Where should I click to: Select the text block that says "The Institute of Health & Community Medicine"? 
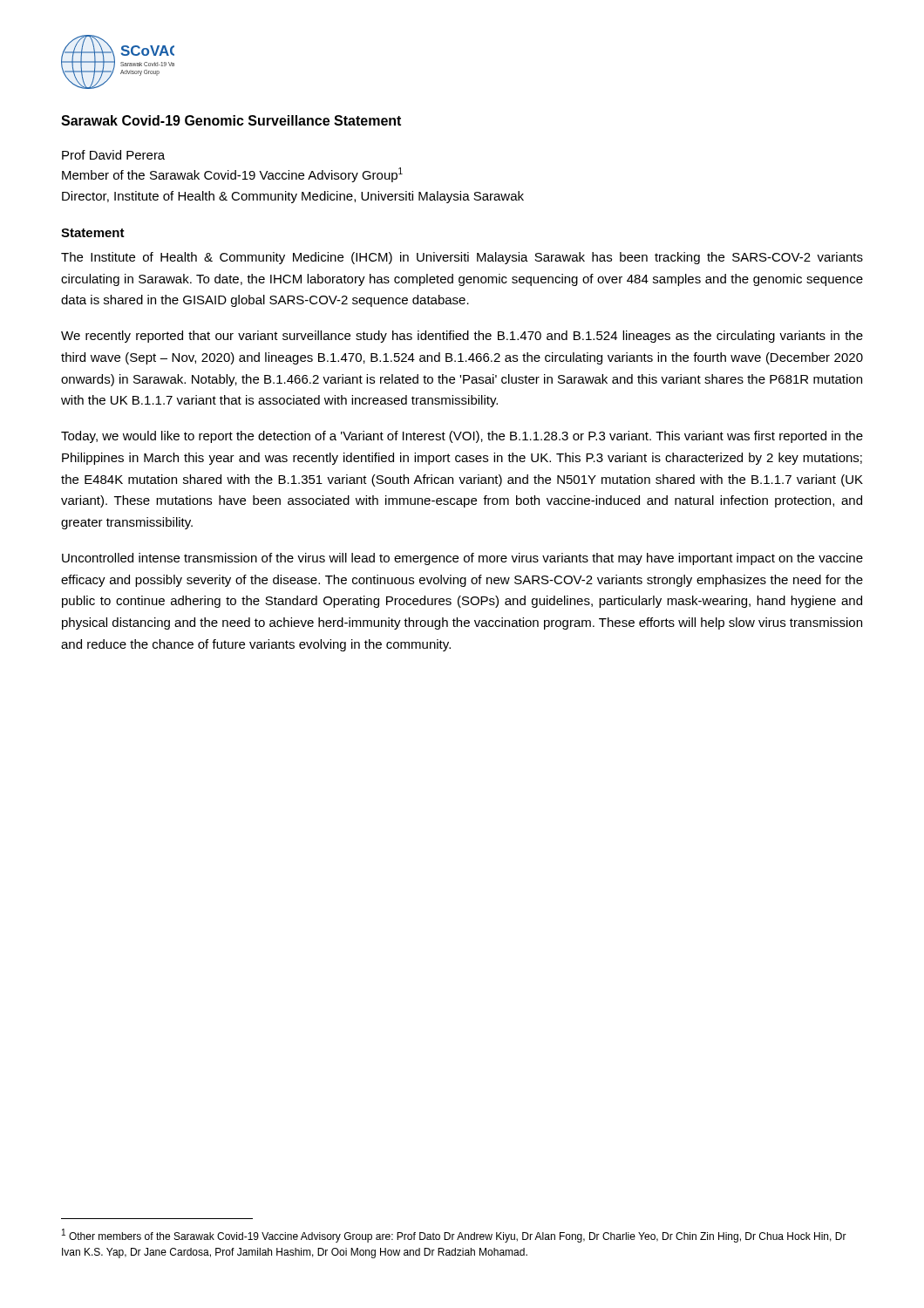462,278
